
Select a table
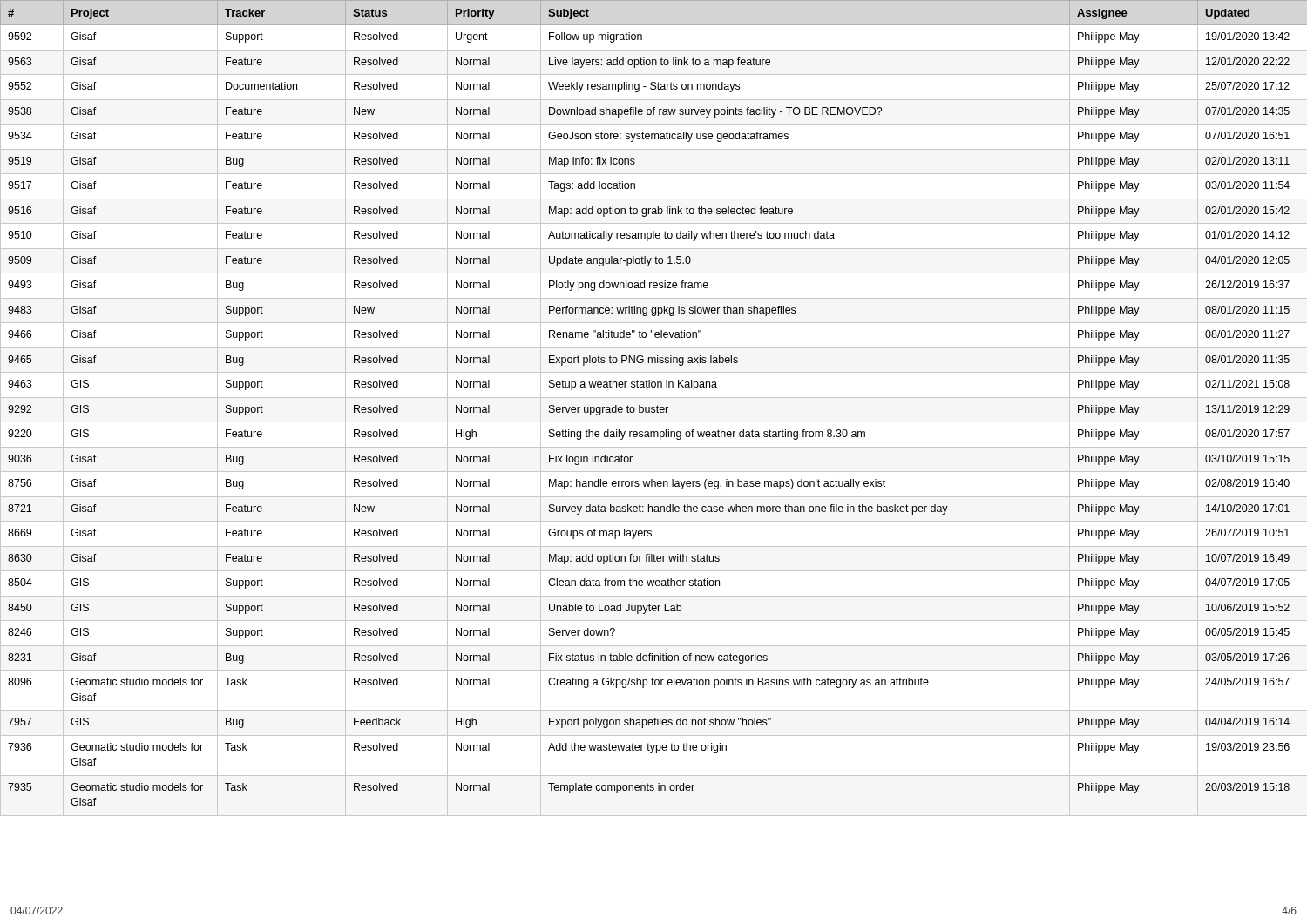[654, 408]
